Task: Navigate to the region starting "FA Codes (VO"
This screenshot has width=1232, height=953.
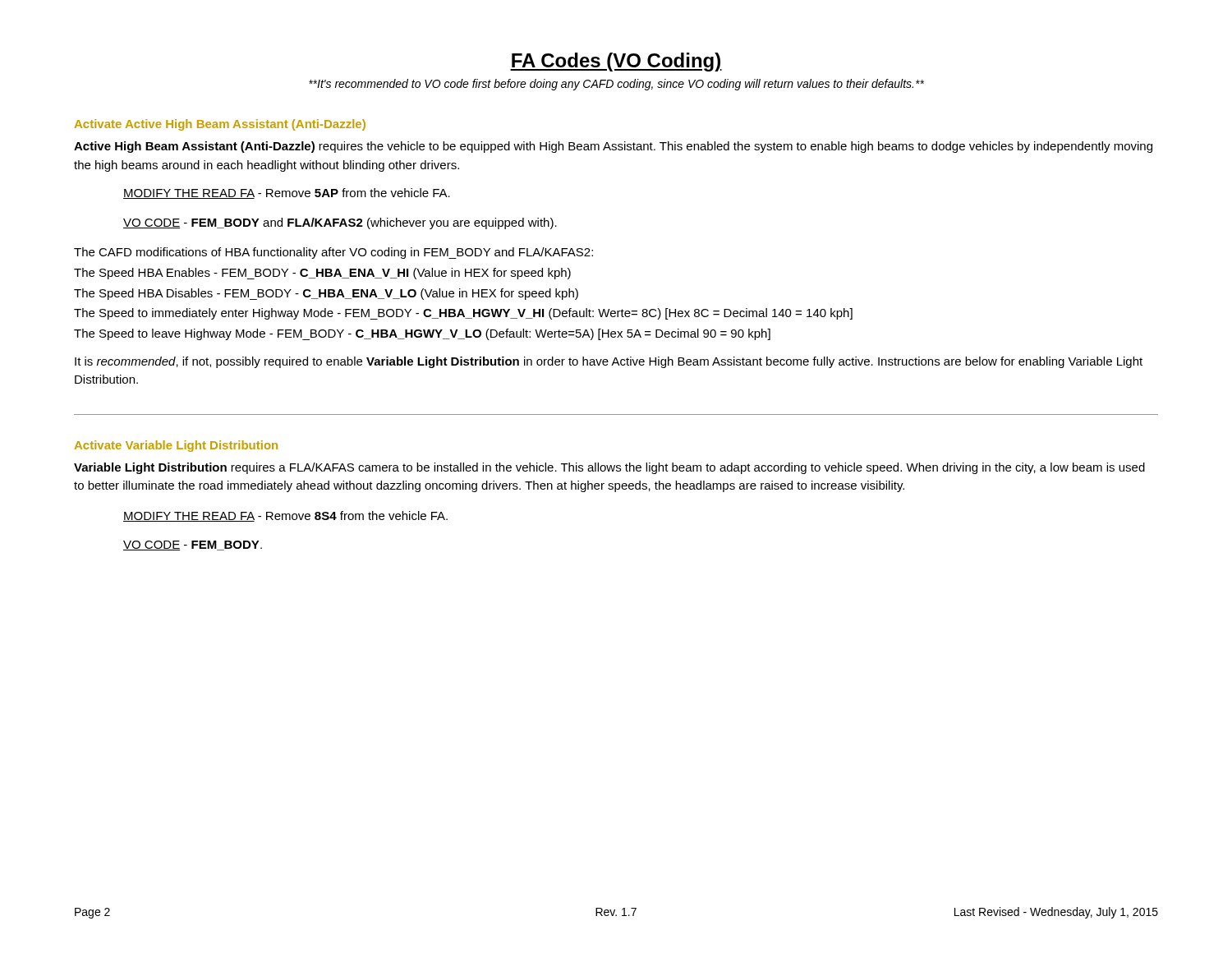Action: (x=616, y=60)
